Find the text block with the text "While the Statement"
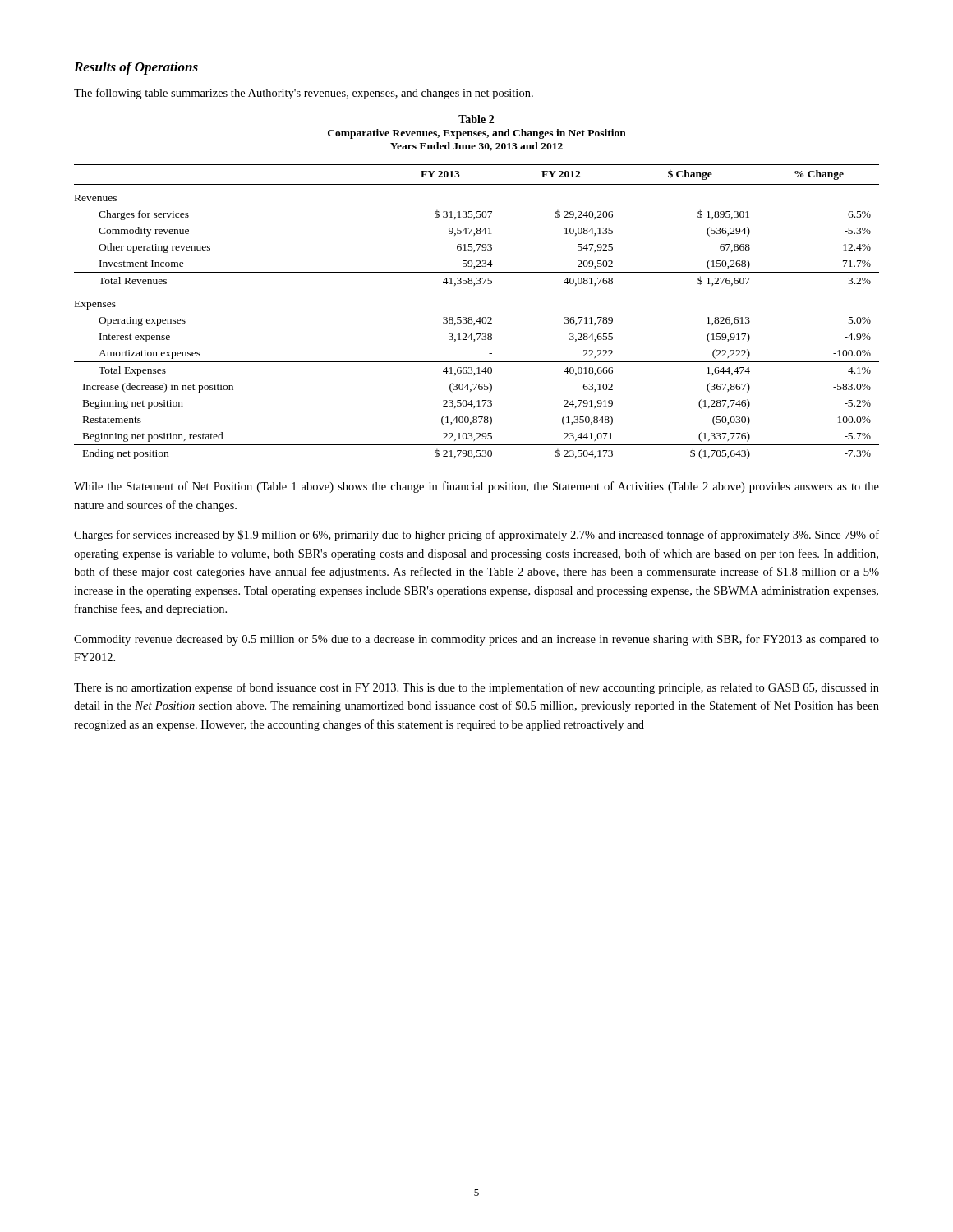Image resolution: width=953 pixels, height=1232 pixels. 476,496
